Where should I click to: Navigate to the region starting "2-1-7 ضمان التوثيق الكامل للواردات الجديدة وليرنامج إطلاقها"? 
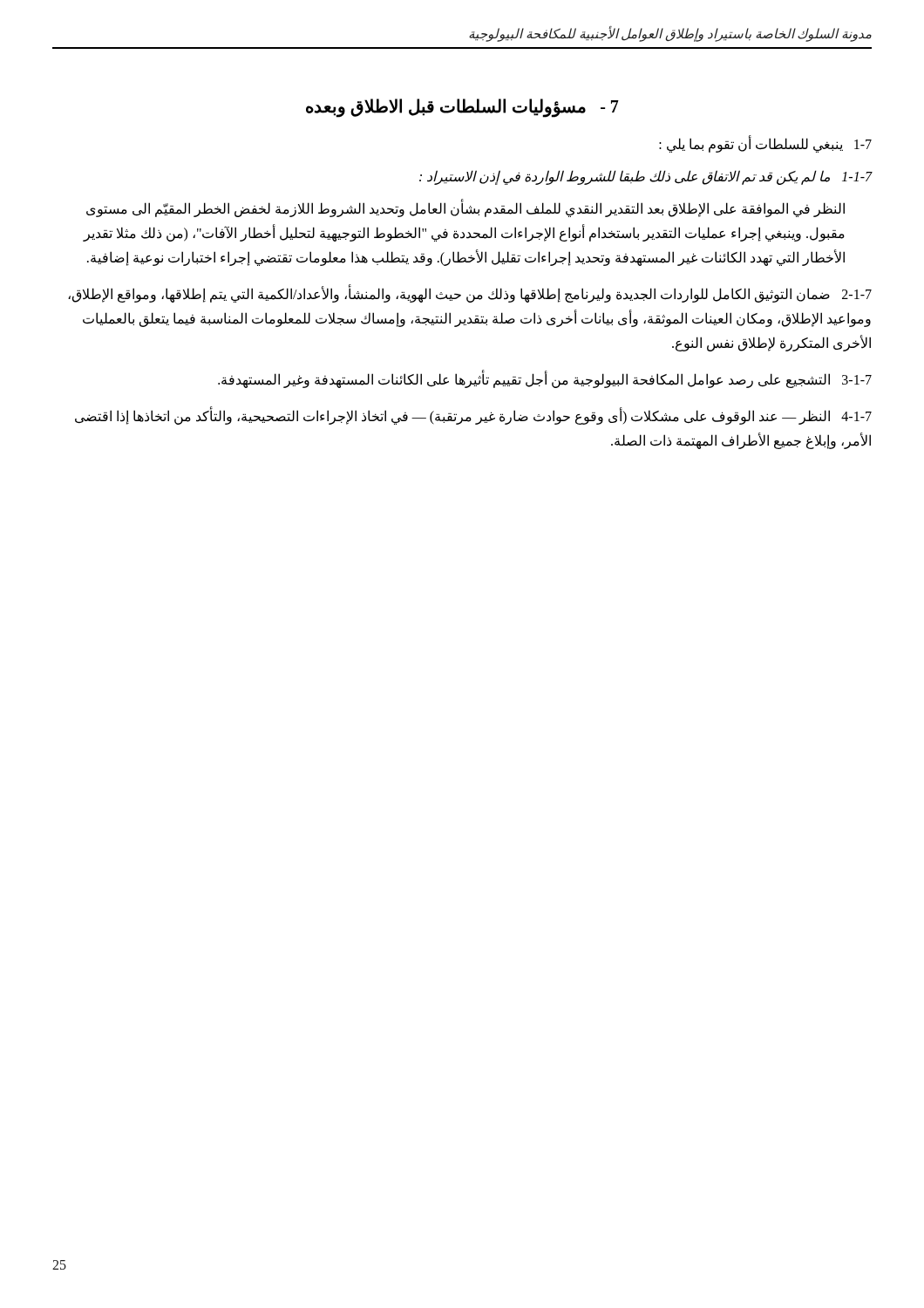point(469,319)
